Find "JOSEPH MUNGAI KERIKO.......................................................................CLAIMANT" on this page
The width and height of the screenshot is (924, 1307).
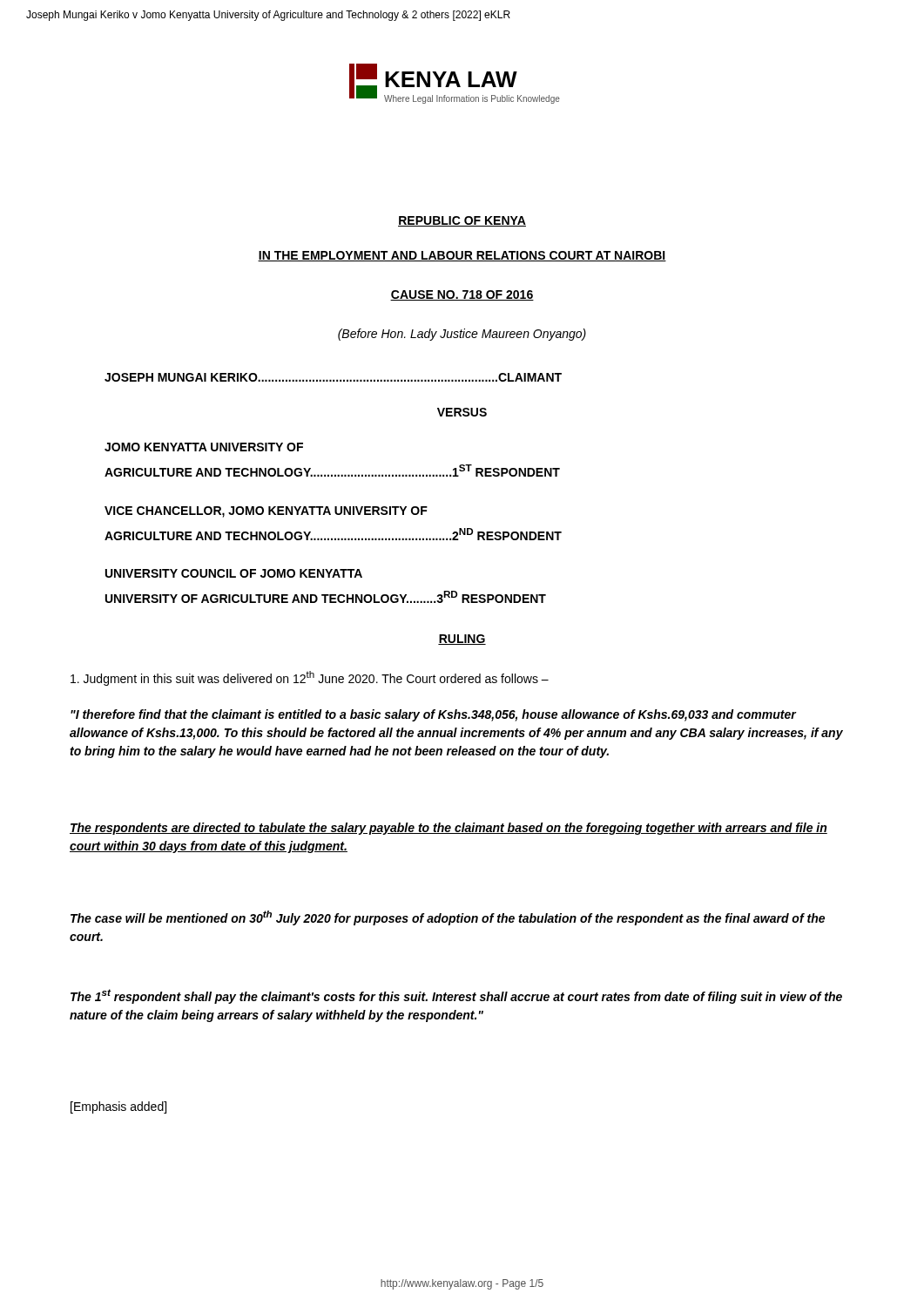333,377
